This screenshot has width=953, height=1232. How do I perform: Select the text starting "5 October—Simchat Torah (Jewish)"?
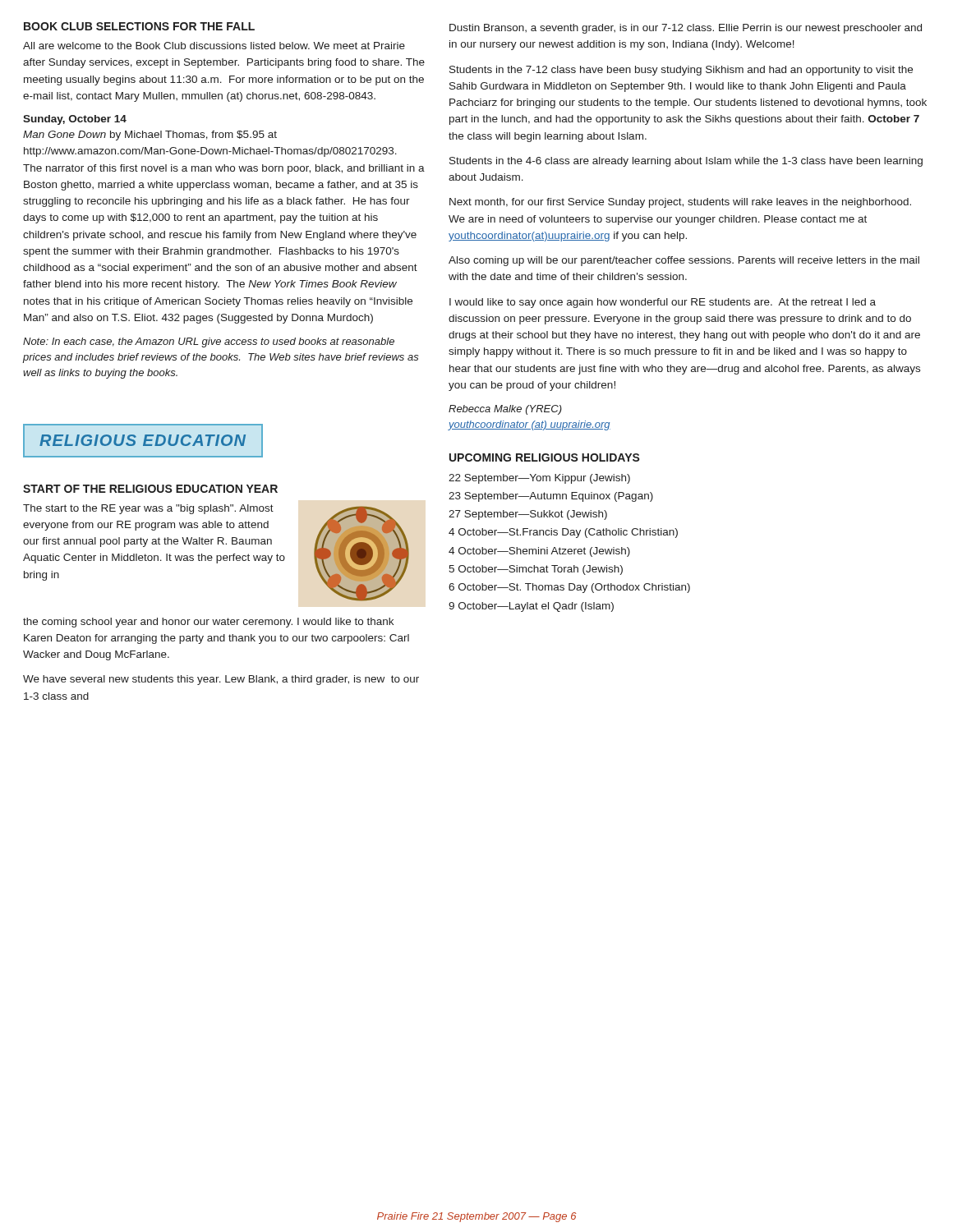click(536, 569)
